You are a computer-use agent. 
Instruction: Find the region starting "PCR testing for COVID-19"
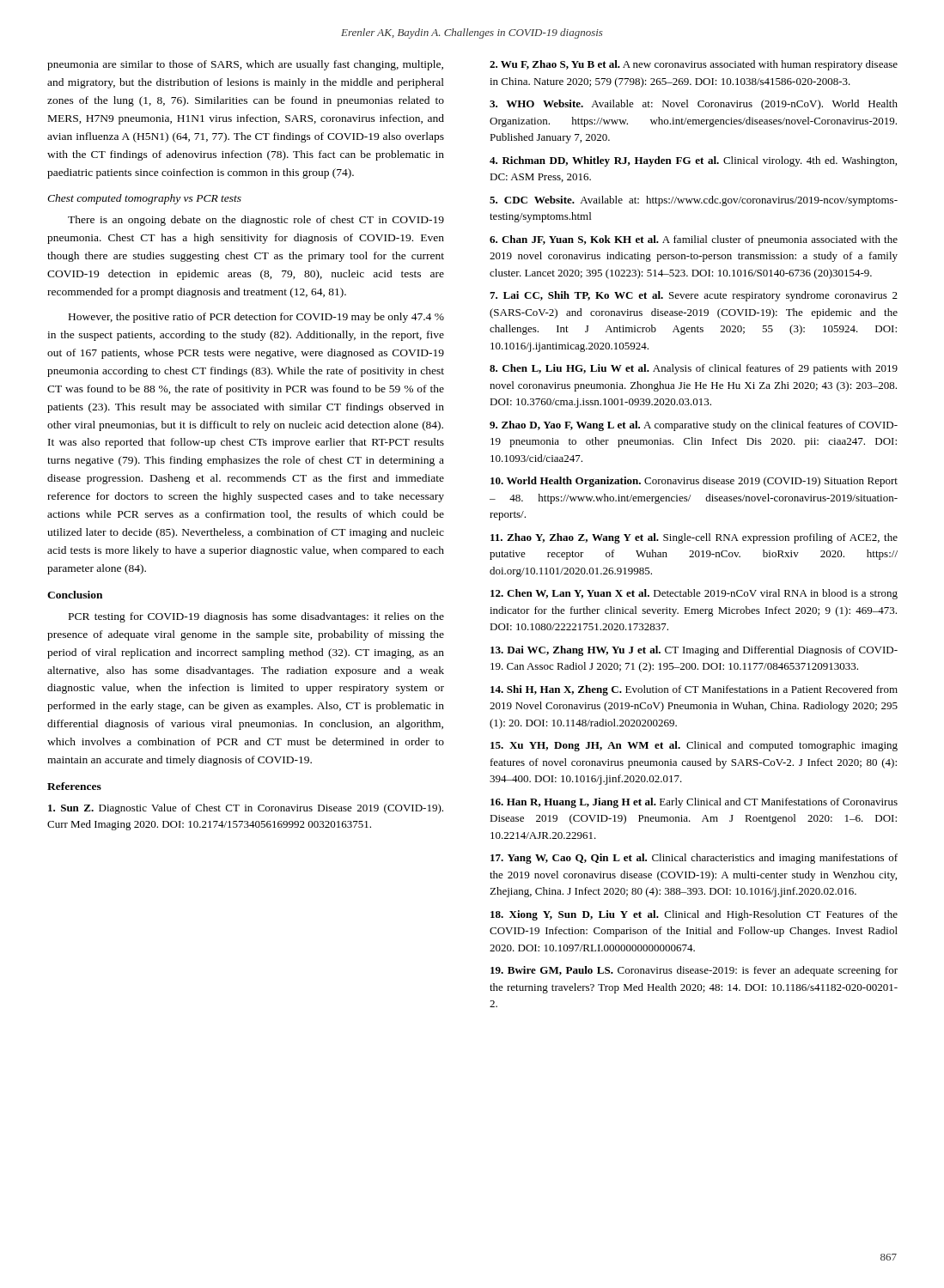[246, 689]
